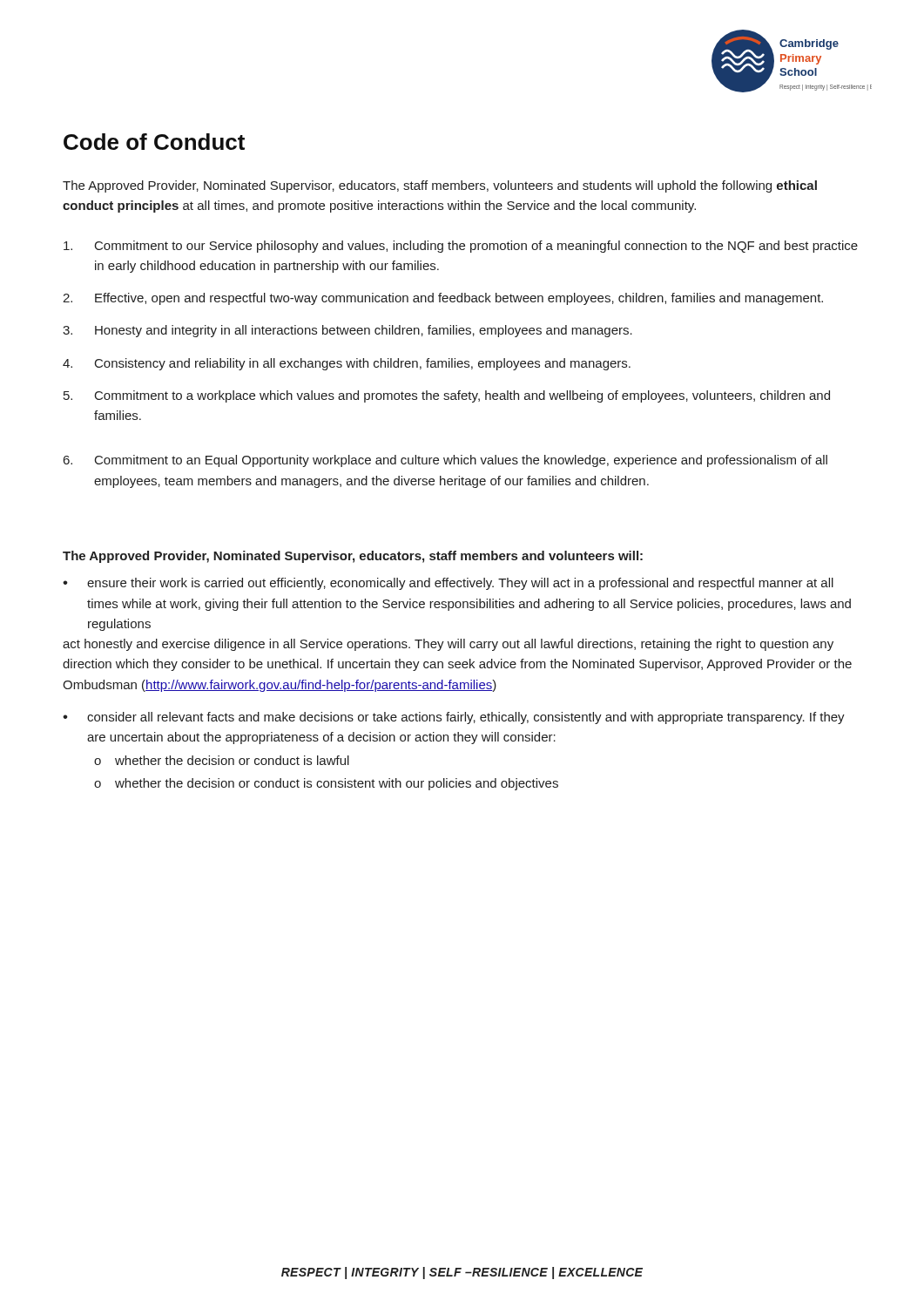924x1307 pixels.
Task: Select the logo
Action: (789, 65)
